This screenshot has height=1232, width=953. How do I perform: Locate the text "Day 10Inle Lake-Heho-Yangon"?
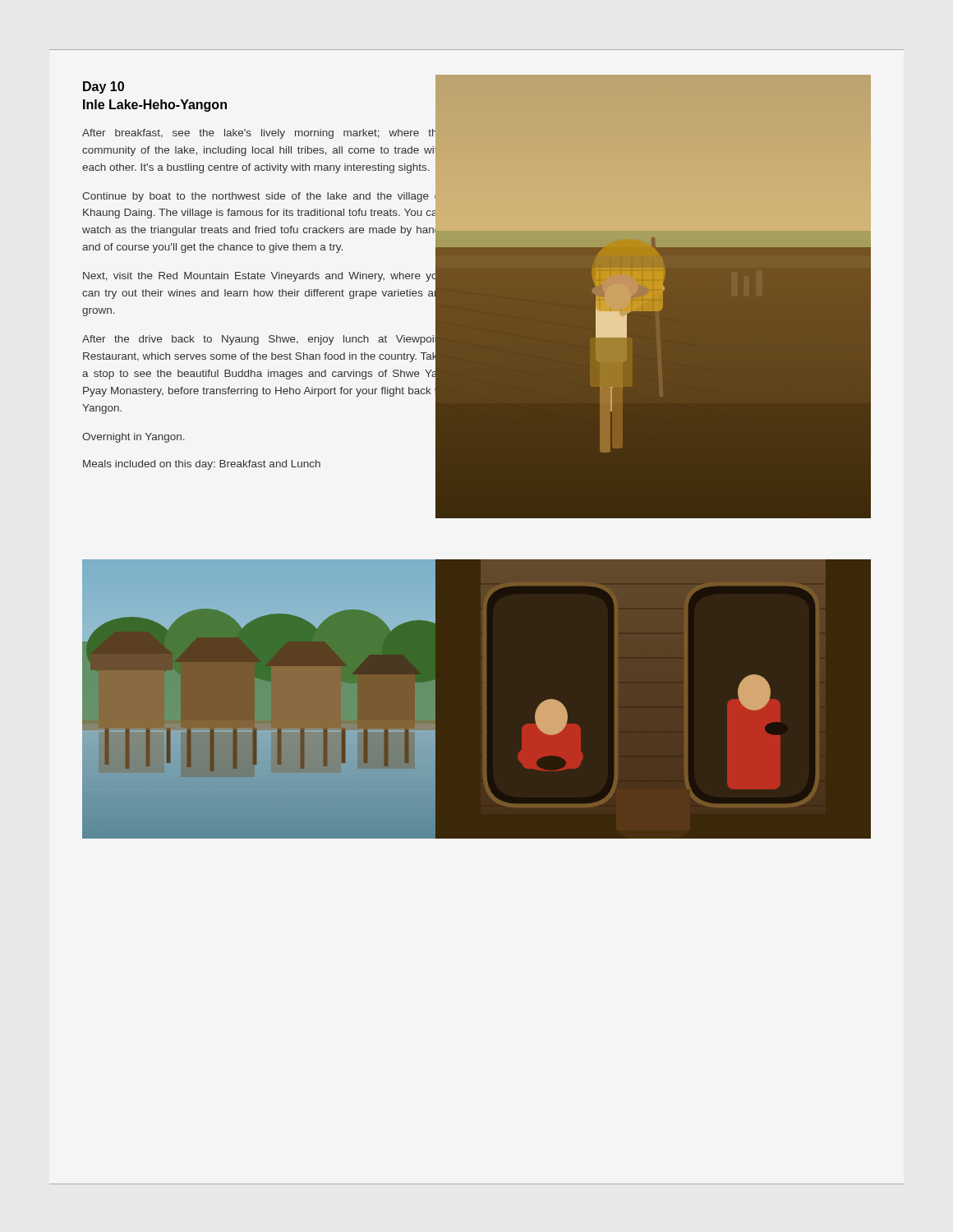click(x=155, y=96)
